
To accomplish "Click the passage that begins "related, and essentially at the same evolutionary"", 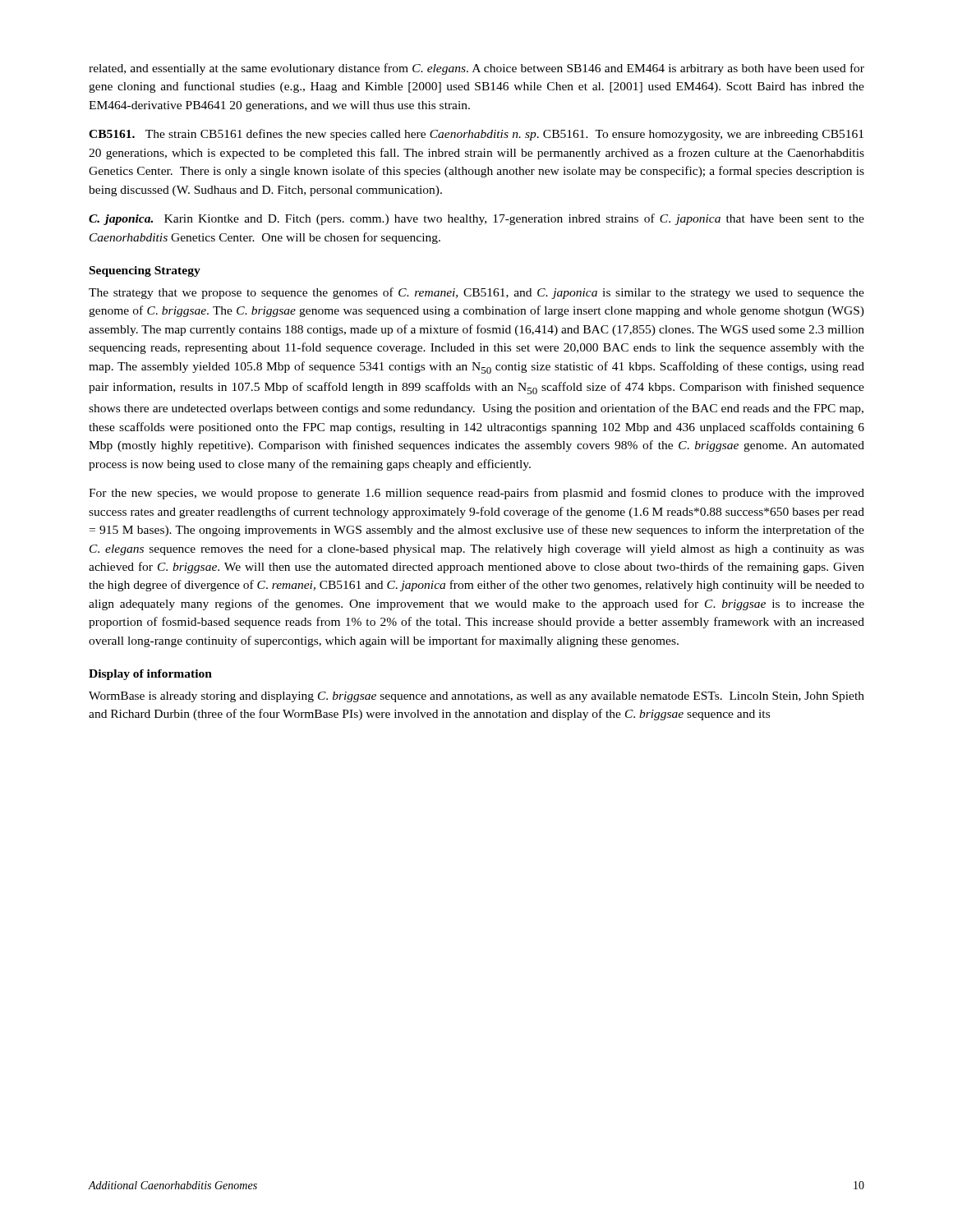I will (476, 87).
